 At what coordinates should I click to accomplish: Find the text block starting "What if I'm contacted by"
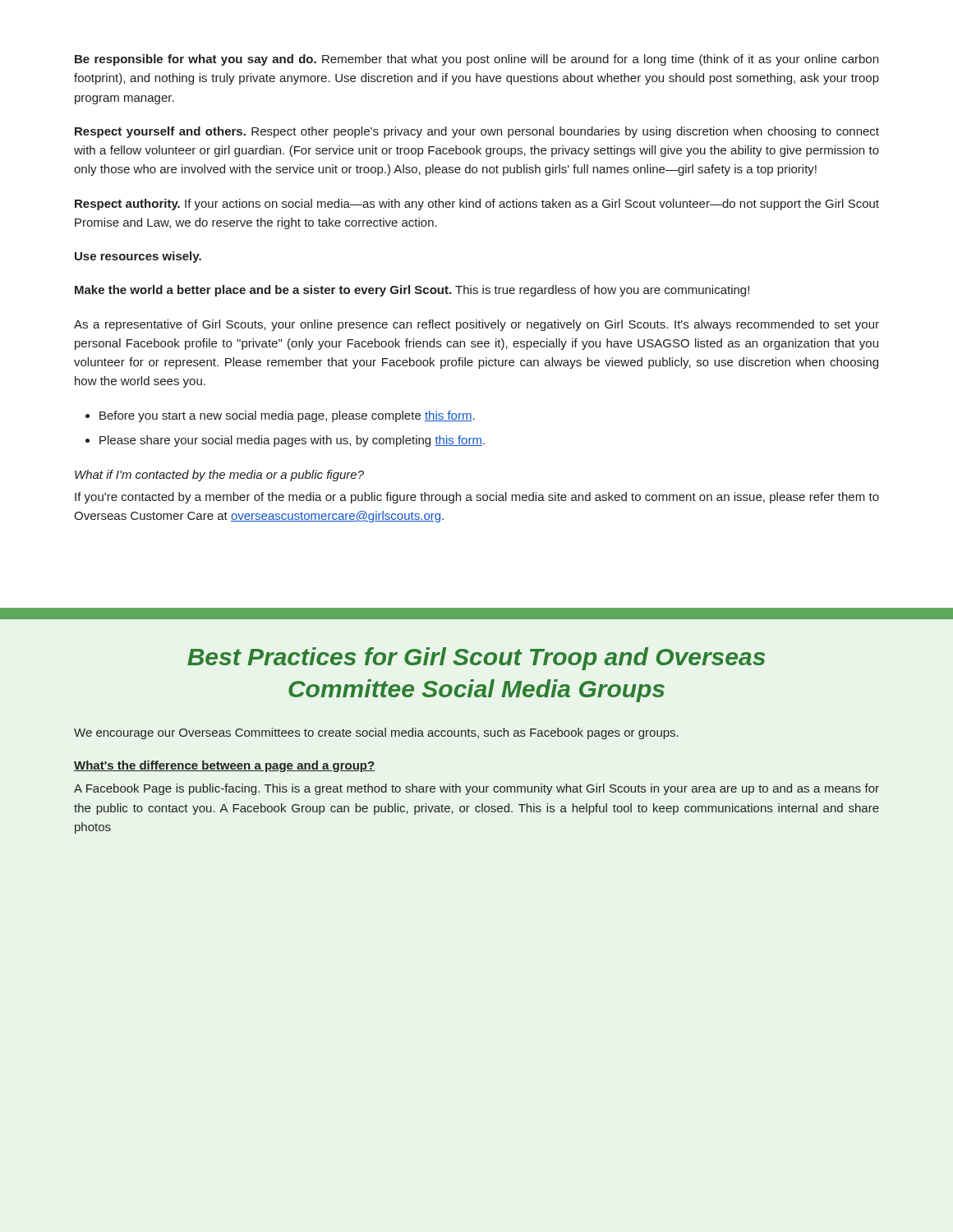[219, 474]
